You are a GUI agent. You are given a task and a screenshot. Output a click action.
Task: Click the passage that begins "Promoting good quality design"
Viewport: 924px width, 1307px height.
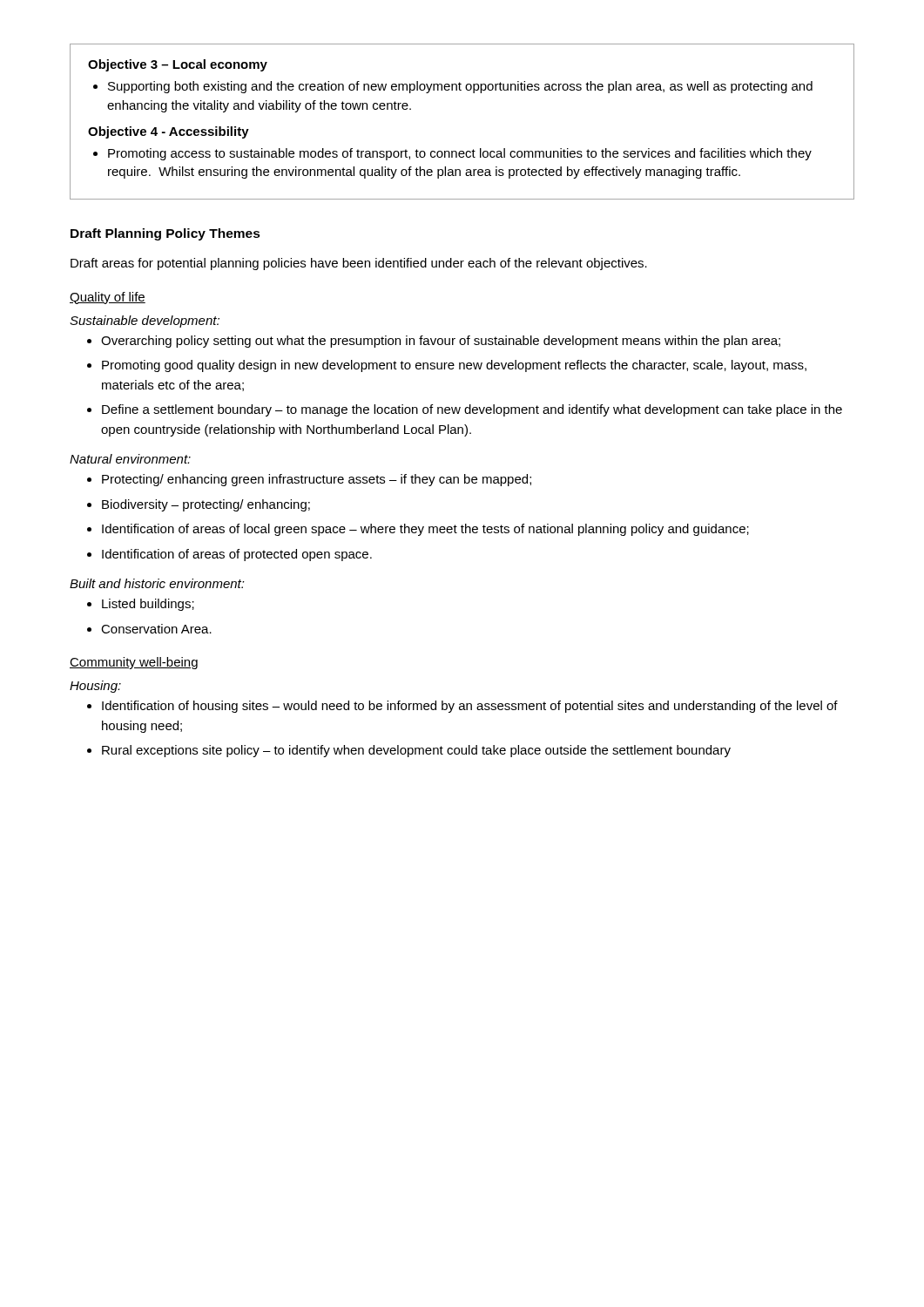click(x=454, y=374)
